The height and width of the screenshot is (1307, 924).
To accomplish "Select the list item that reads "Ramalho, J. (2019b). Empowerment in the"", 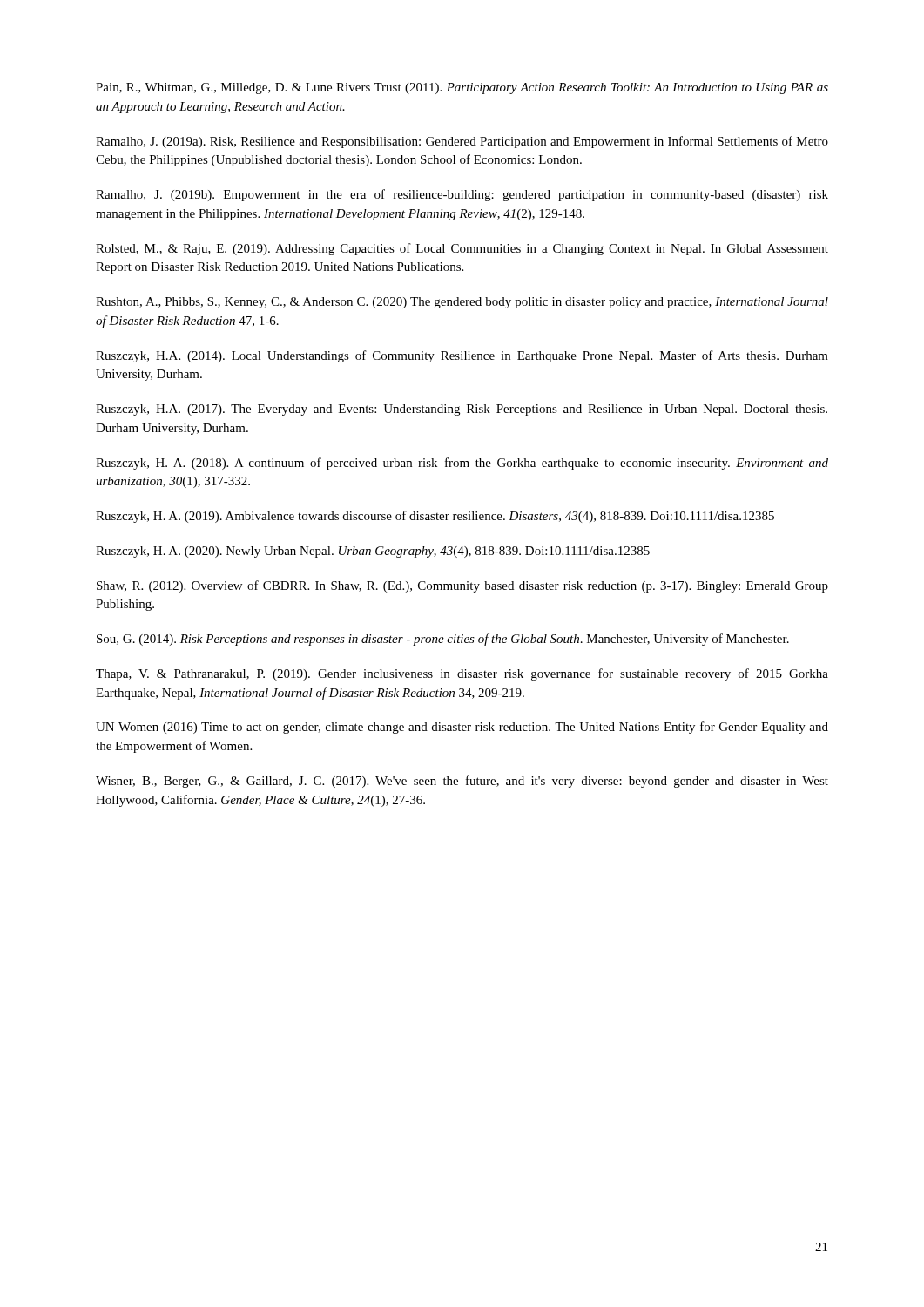I will 462,204.
